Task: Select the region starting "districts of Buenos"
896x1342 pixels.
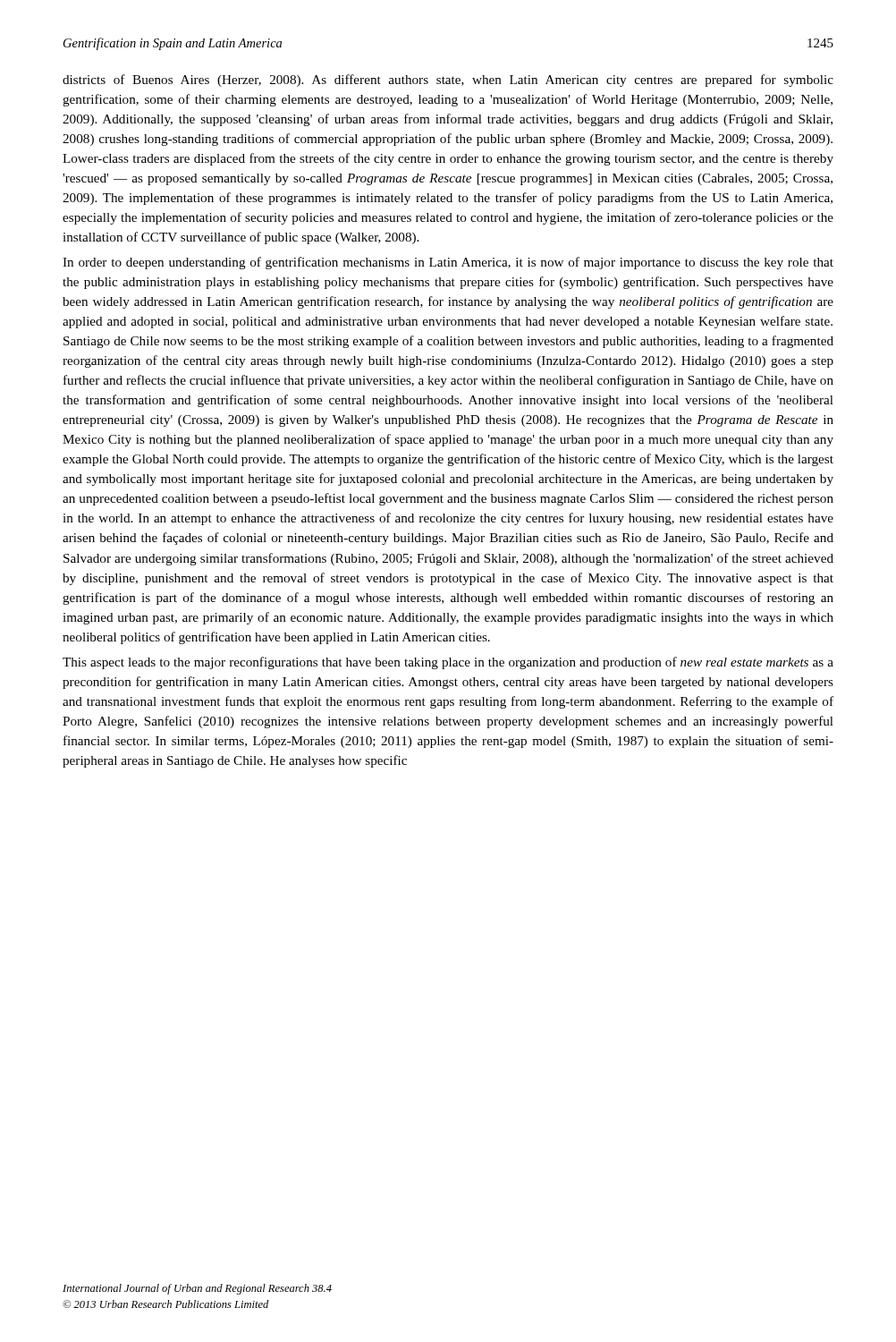Action: pyautogui.click(x=448, y=158)
